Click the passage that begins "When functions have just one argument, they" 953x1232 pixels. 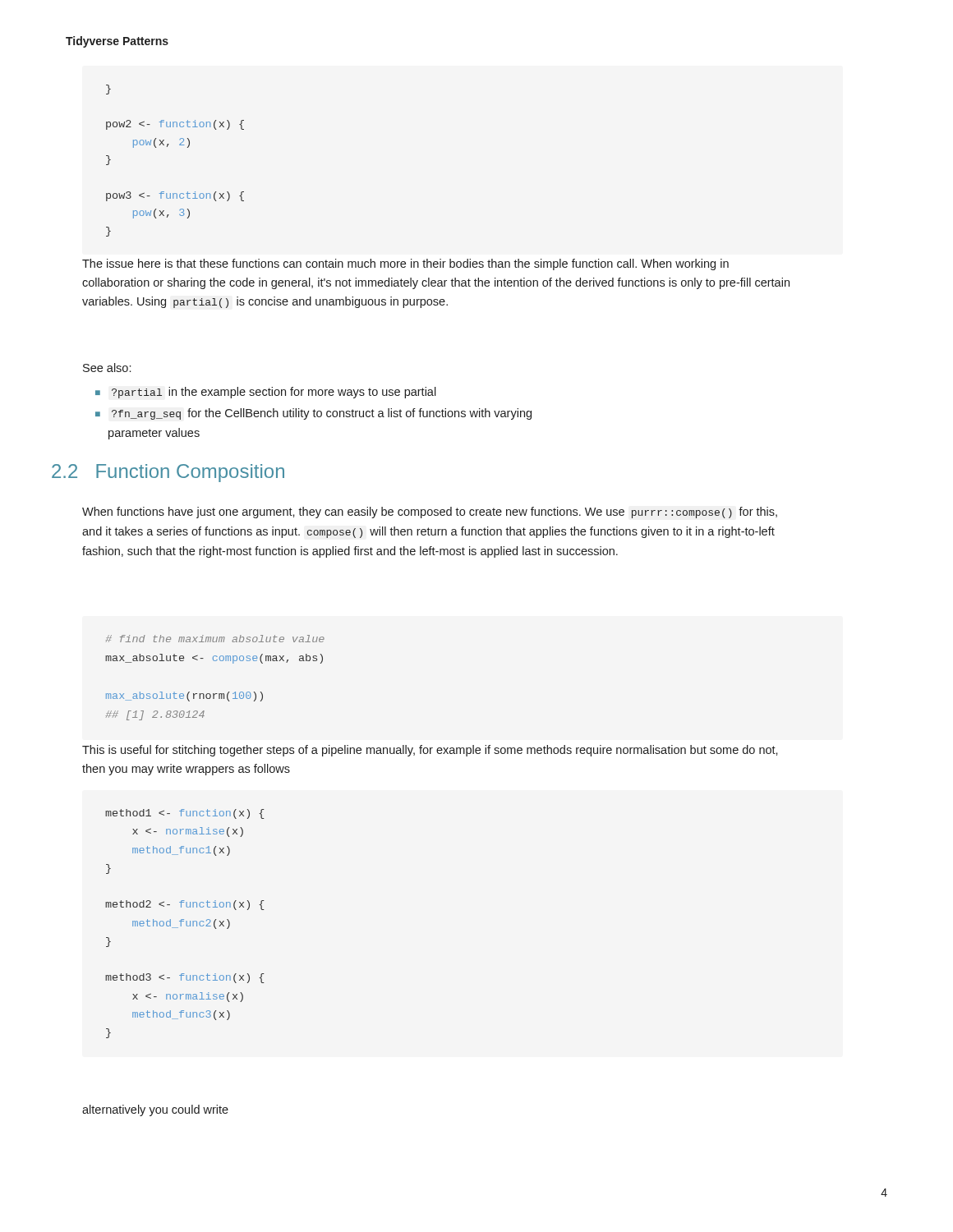(x=430, y=531)
